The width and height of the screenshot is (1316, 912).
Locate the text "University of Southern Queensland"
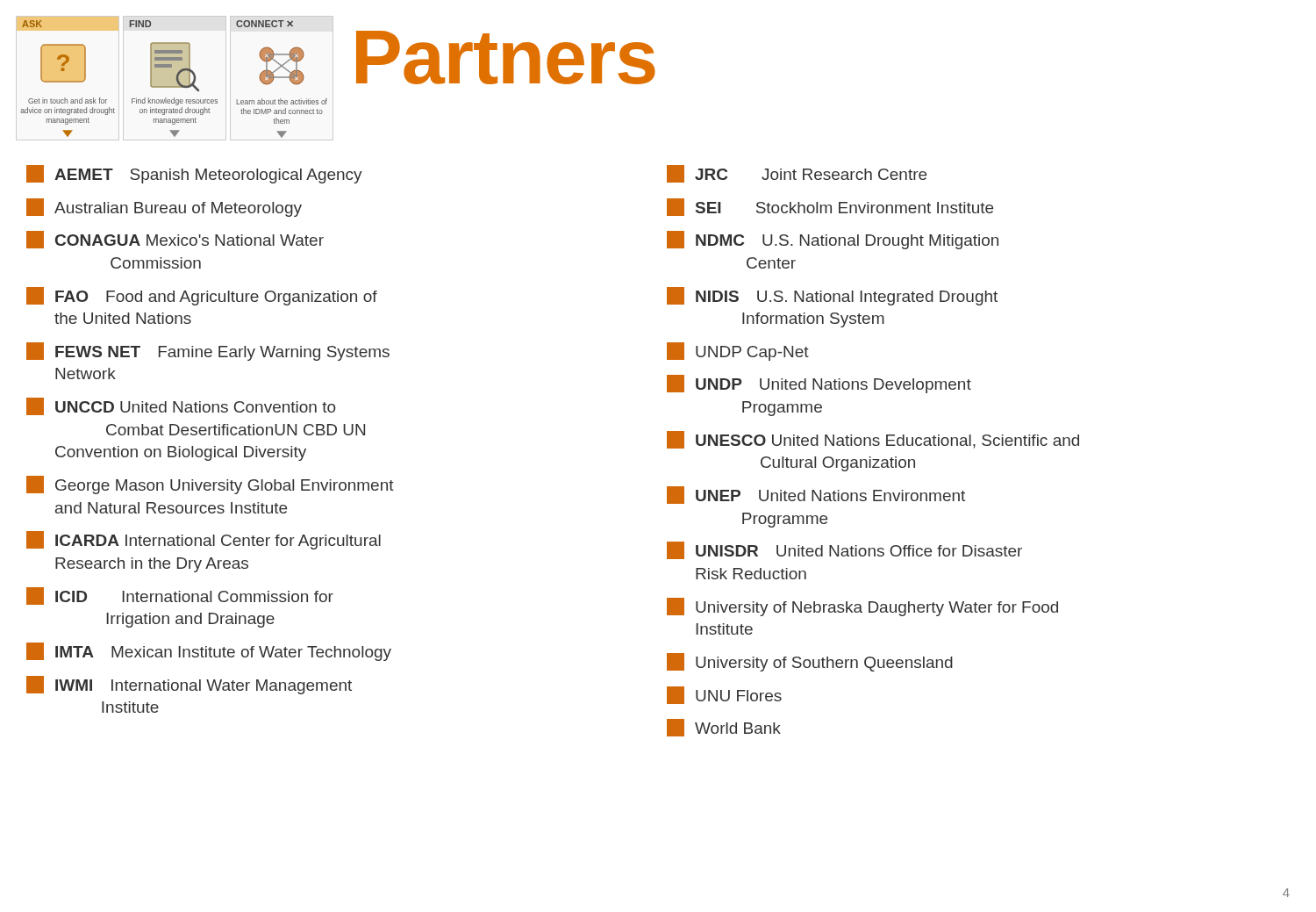[810, 662]
